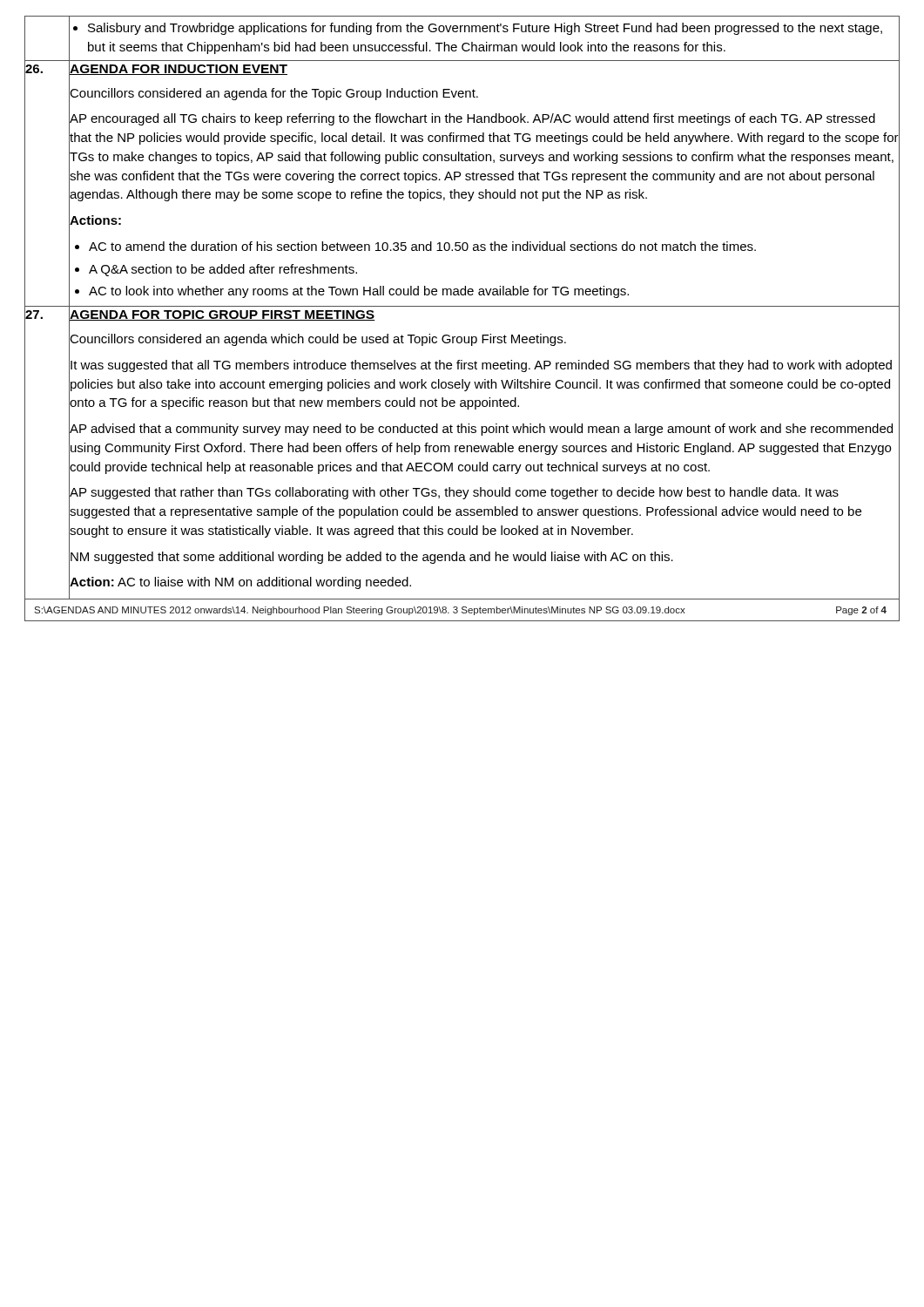Screen dimensions: 1307x924
Task: Locate the text block starting "AP advised that a"
Action: click(484, 448)
